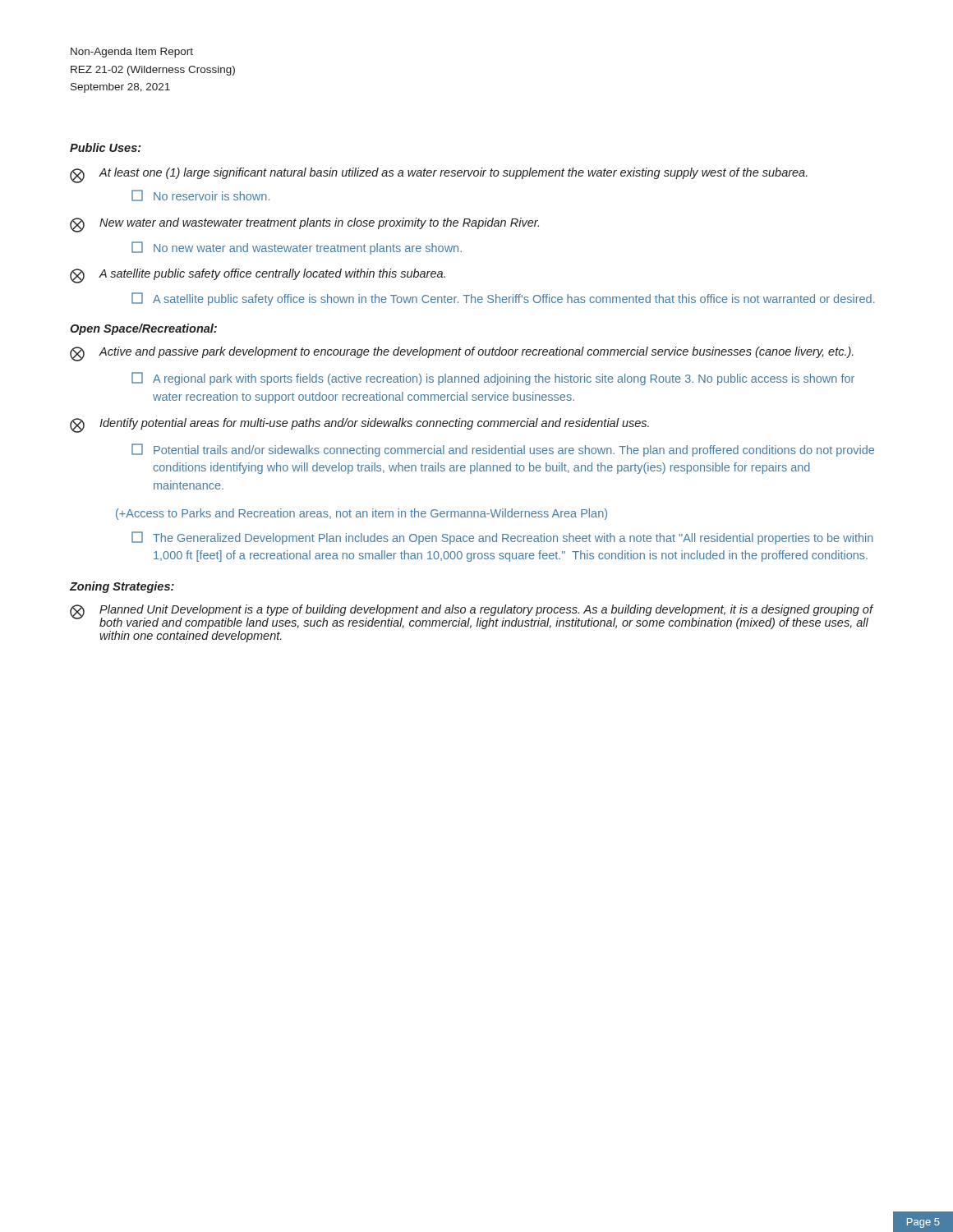
Task: Click on the list item containing "Planned Unit Development is a type of building"
Action: (x=476, y=623)
